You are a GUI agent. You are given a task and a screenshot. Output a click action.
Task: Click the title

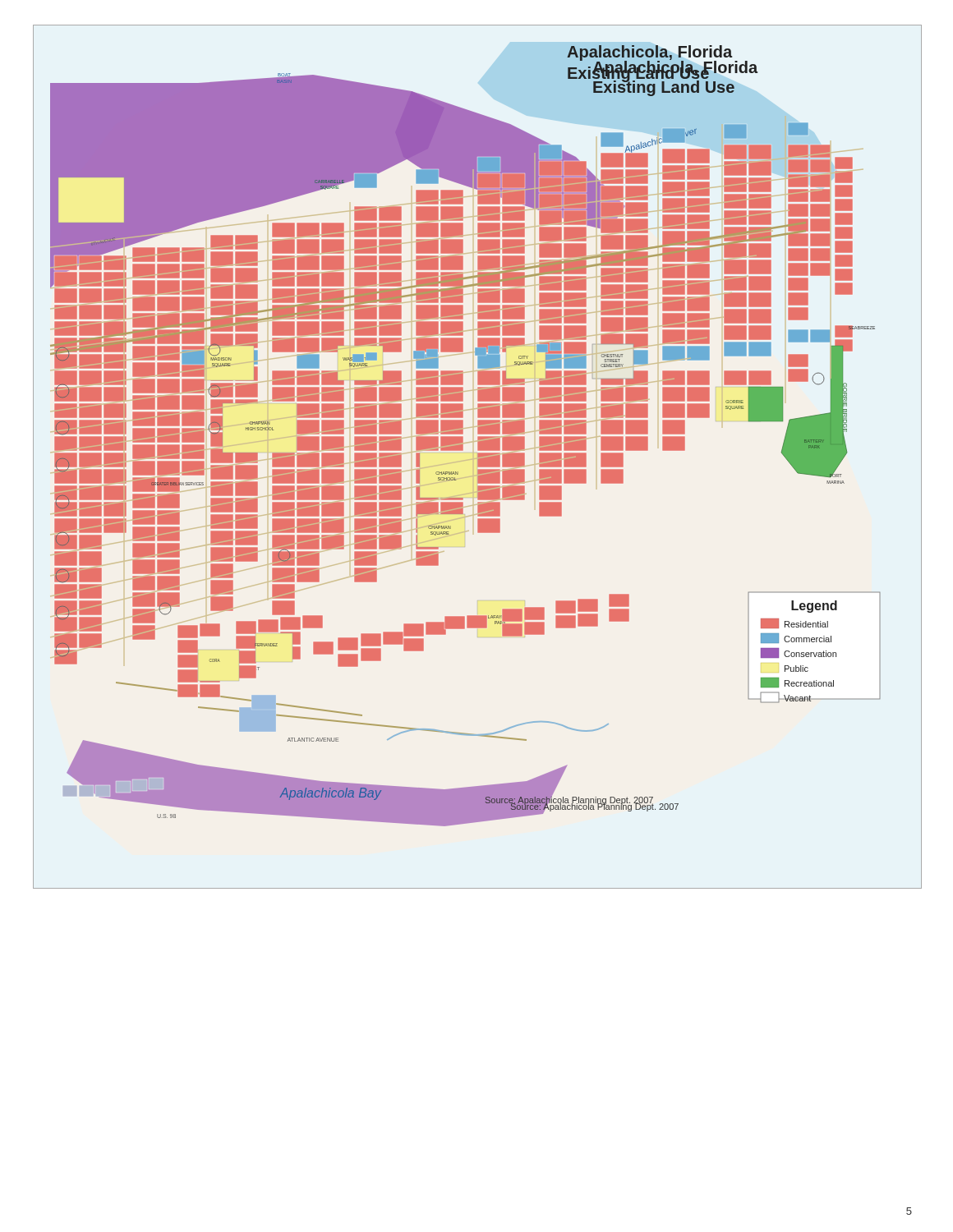point(650,62)
